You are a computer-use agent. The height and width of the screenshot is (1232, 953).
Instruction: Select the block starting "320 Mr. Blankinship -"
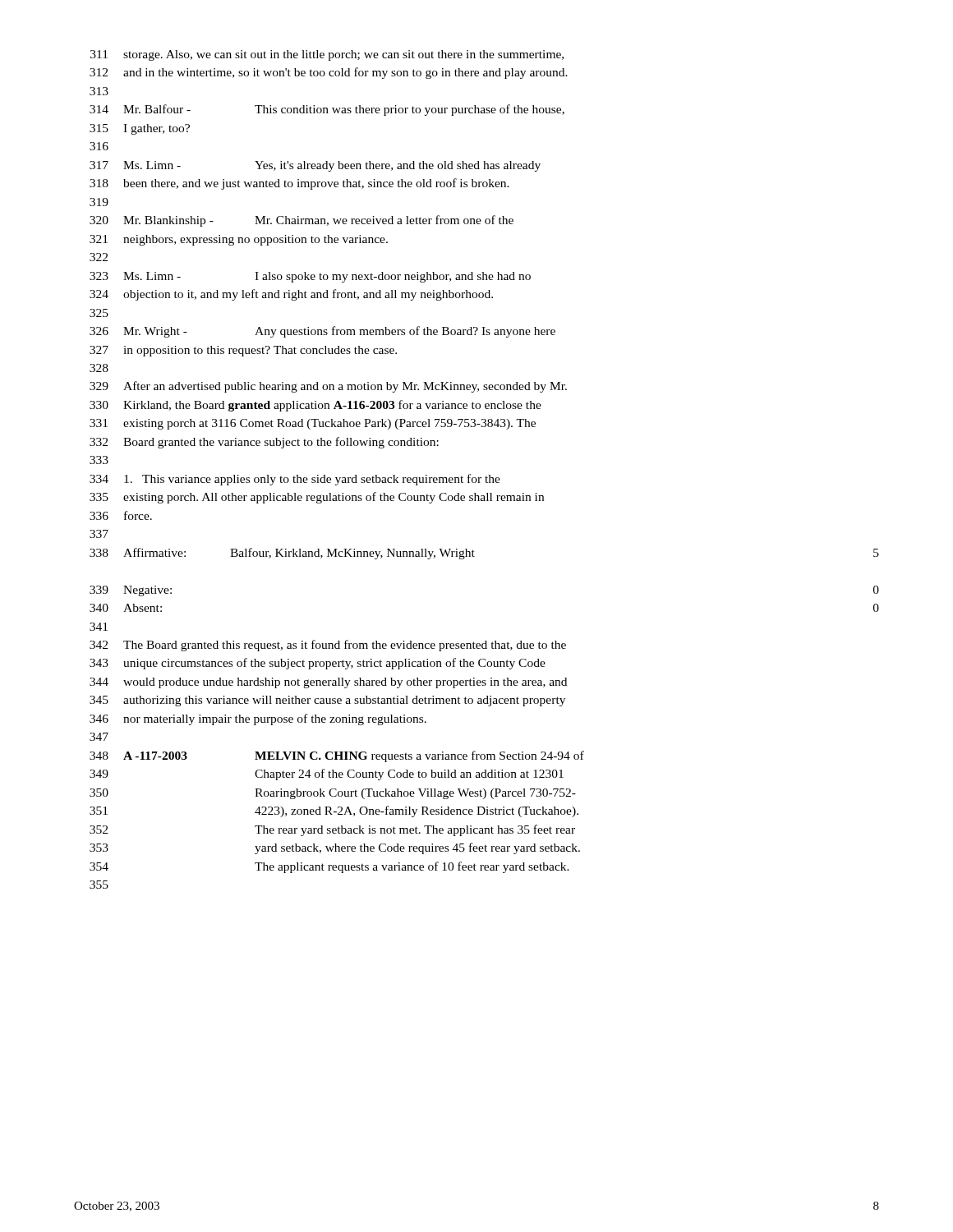(302, 221)
